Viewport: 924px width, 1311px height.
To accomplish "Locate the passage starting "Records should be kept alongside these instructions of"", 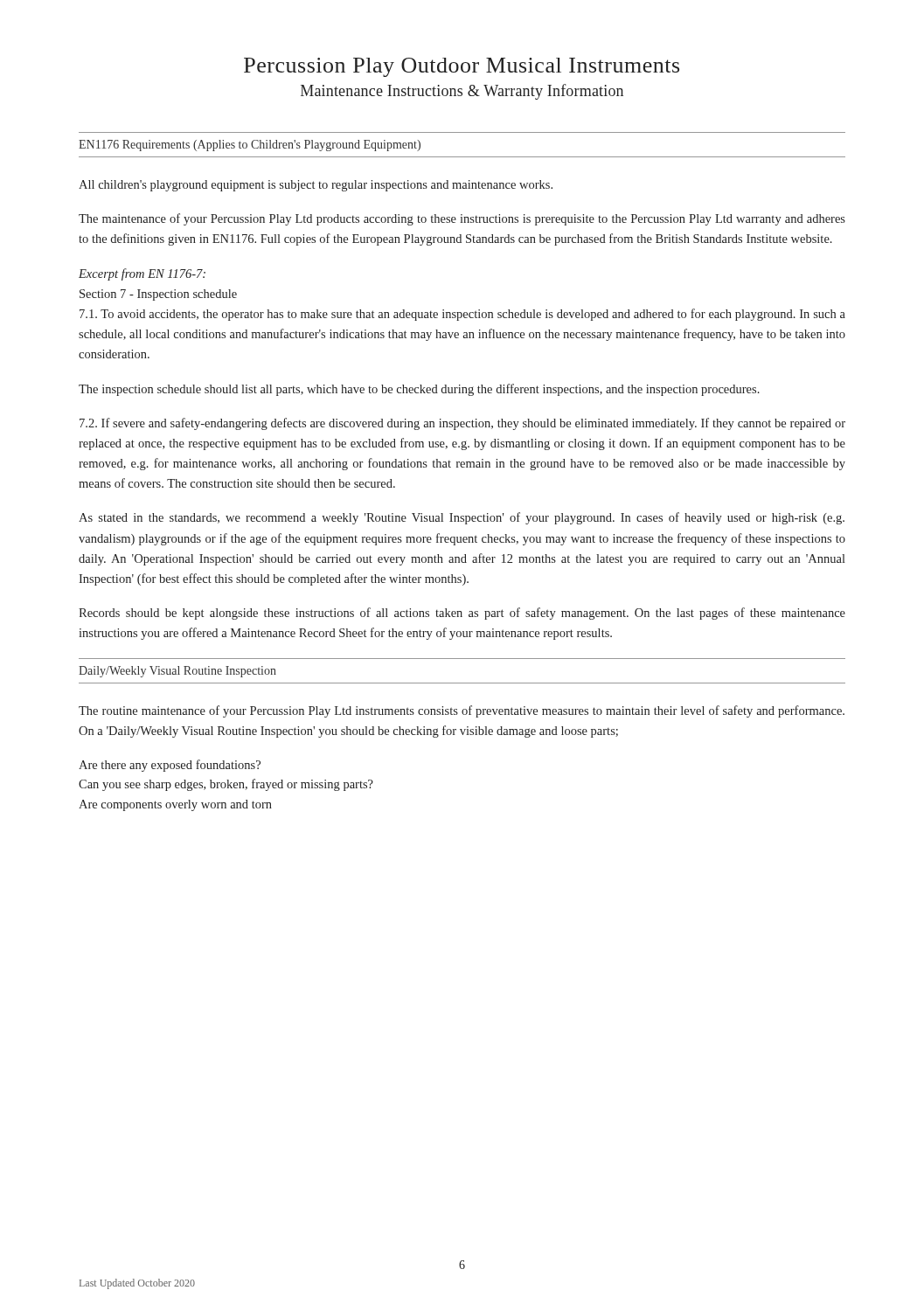I will (x=462, y=623).
